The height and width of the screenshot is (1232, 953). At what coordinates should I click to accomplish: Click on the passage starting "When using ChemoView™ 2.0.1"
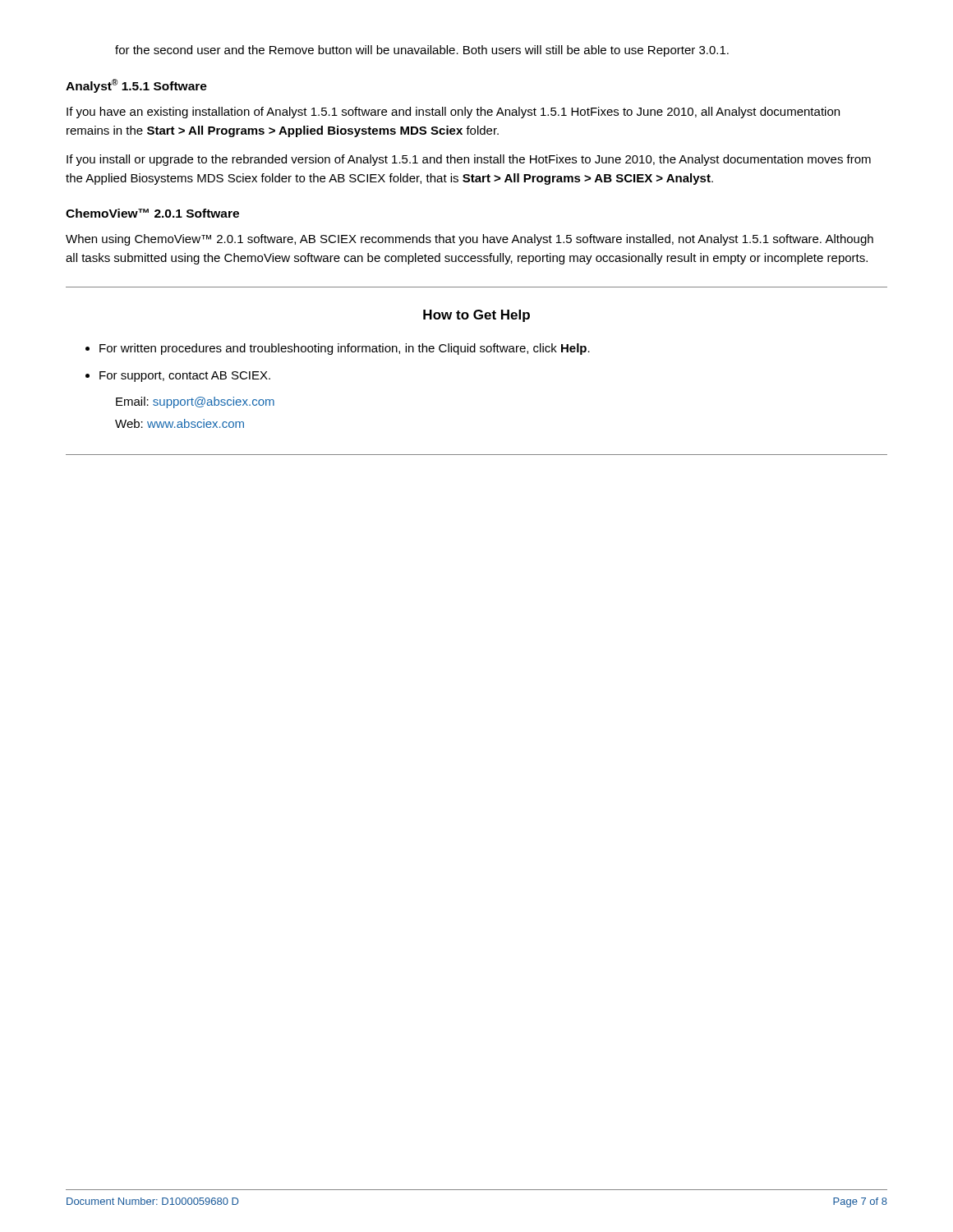pos(470,248)
